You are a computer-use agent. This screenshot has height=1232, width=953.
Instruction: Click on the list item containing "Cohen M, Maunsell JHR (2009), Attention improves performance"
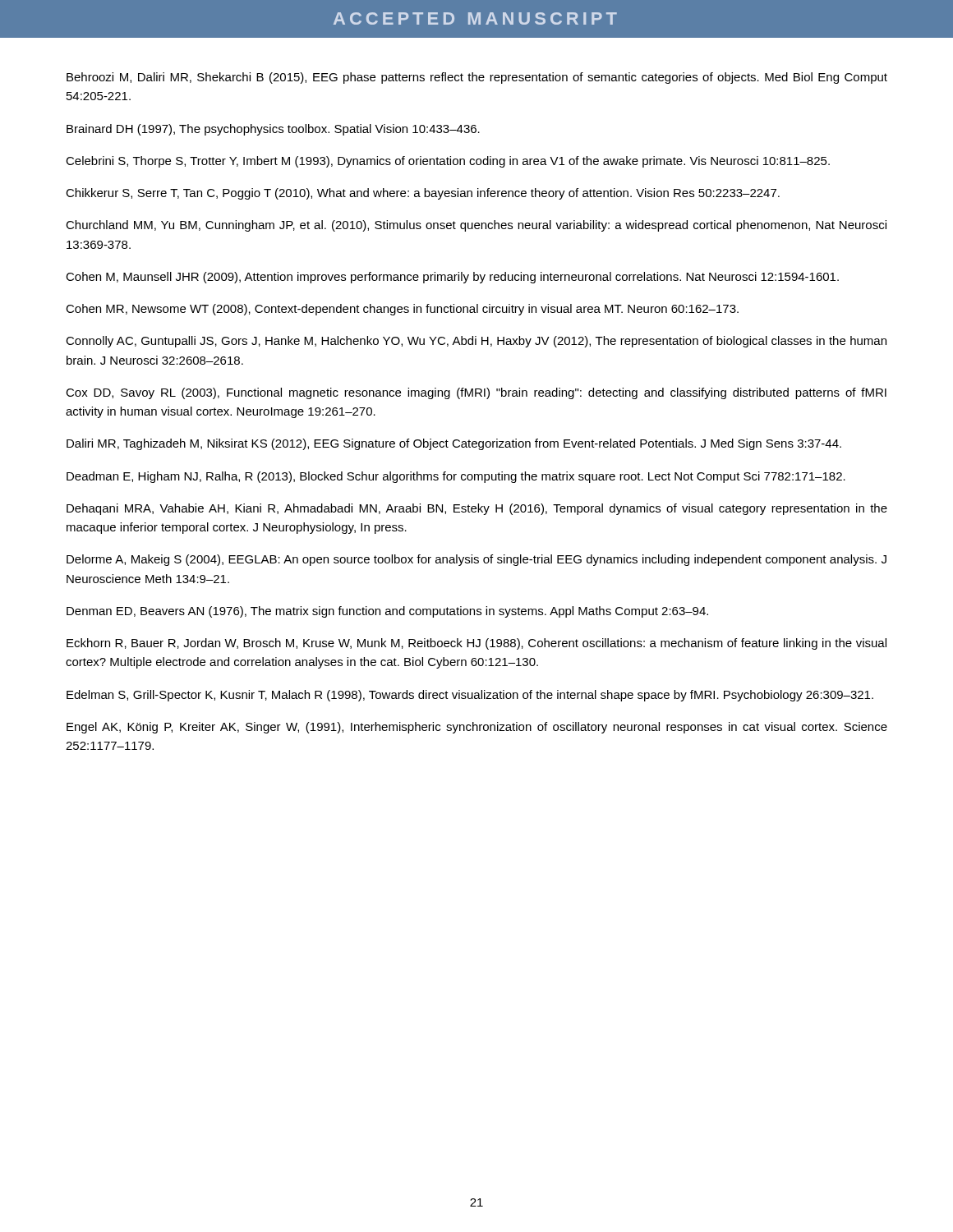453,276
